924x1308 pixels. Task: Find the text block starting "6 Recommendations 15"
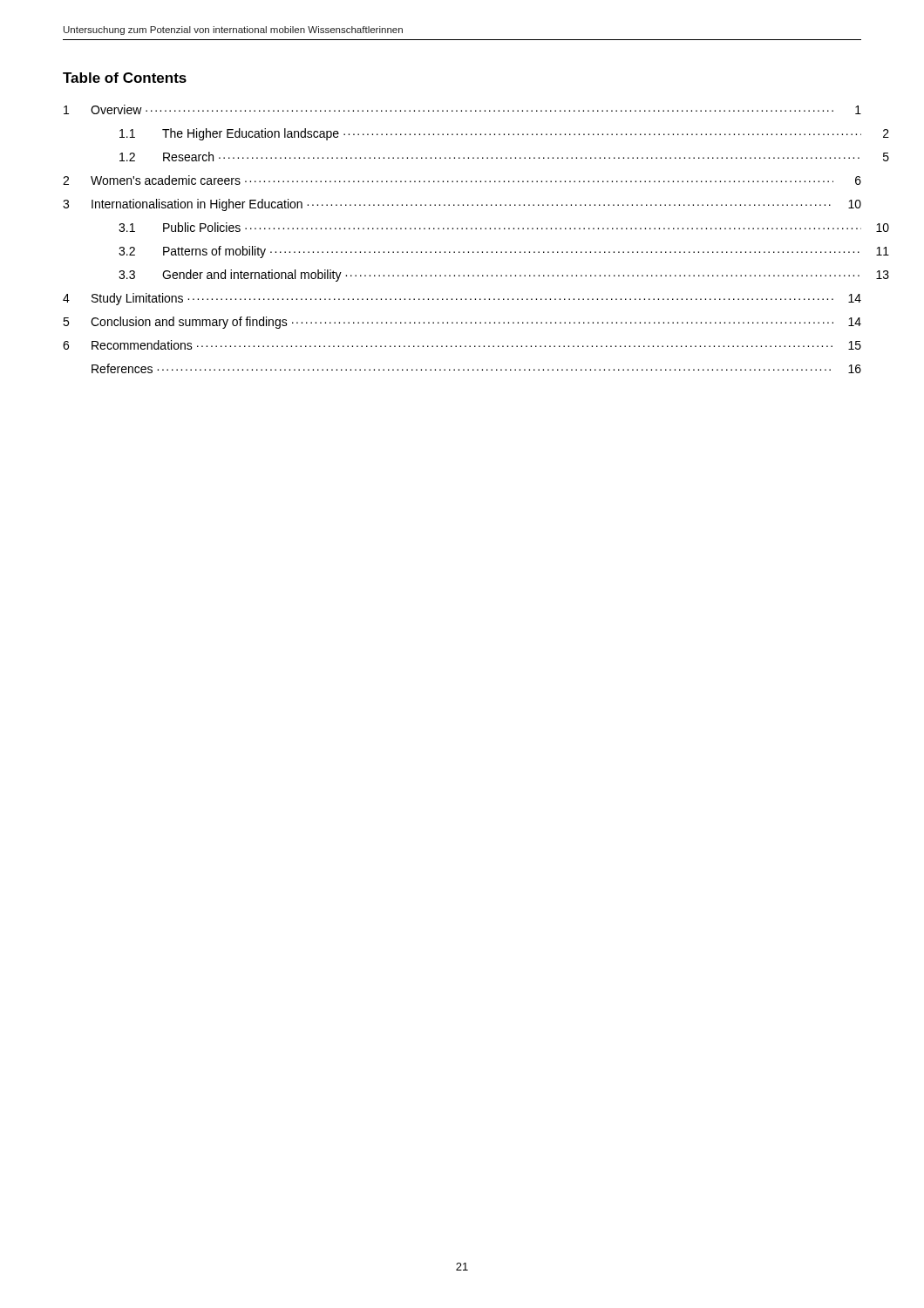(x=462, y=345)
